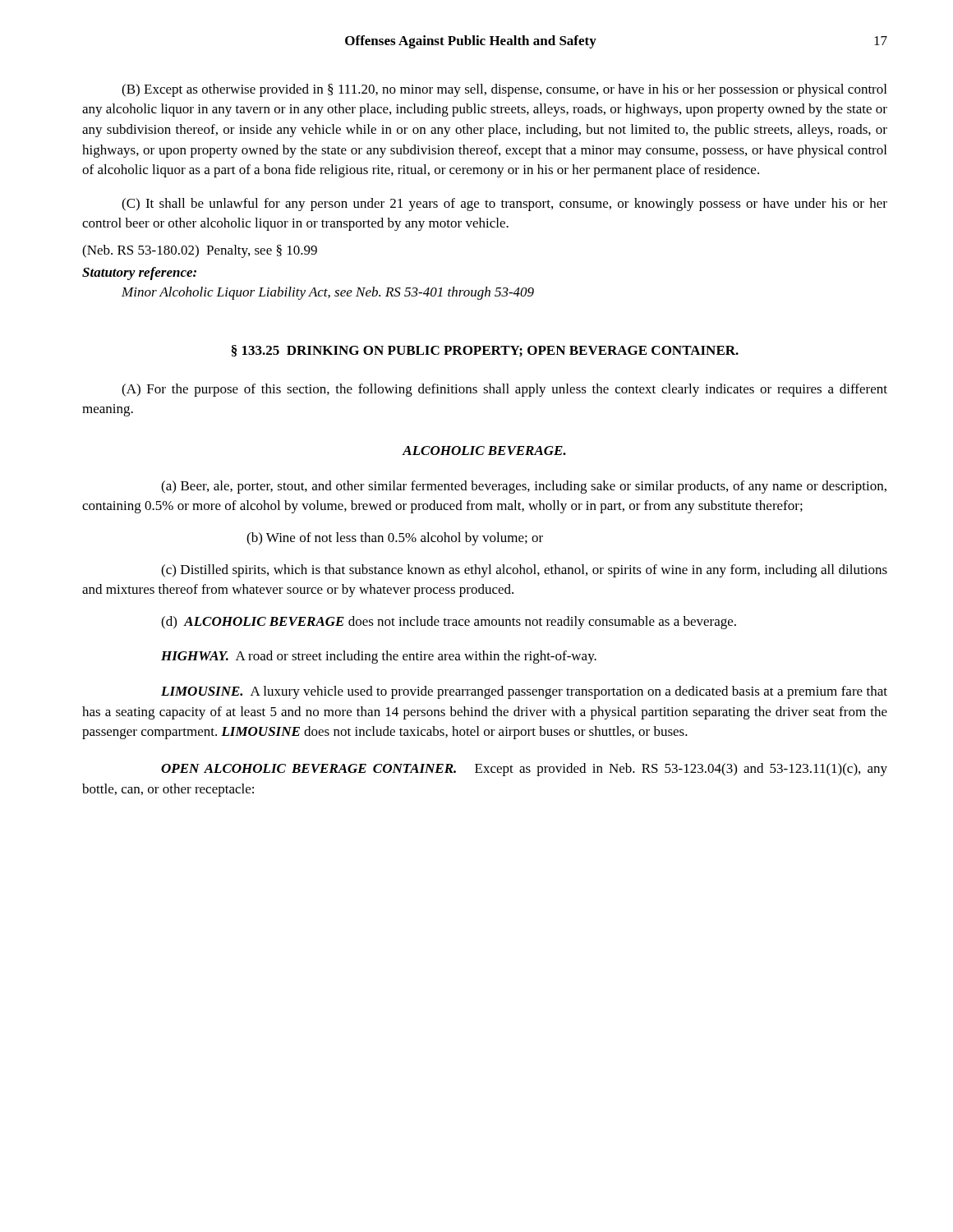
Task: Select the text block with the text "HIGHWAY. A road or street including the"
Action: click(x=379, y=656)
